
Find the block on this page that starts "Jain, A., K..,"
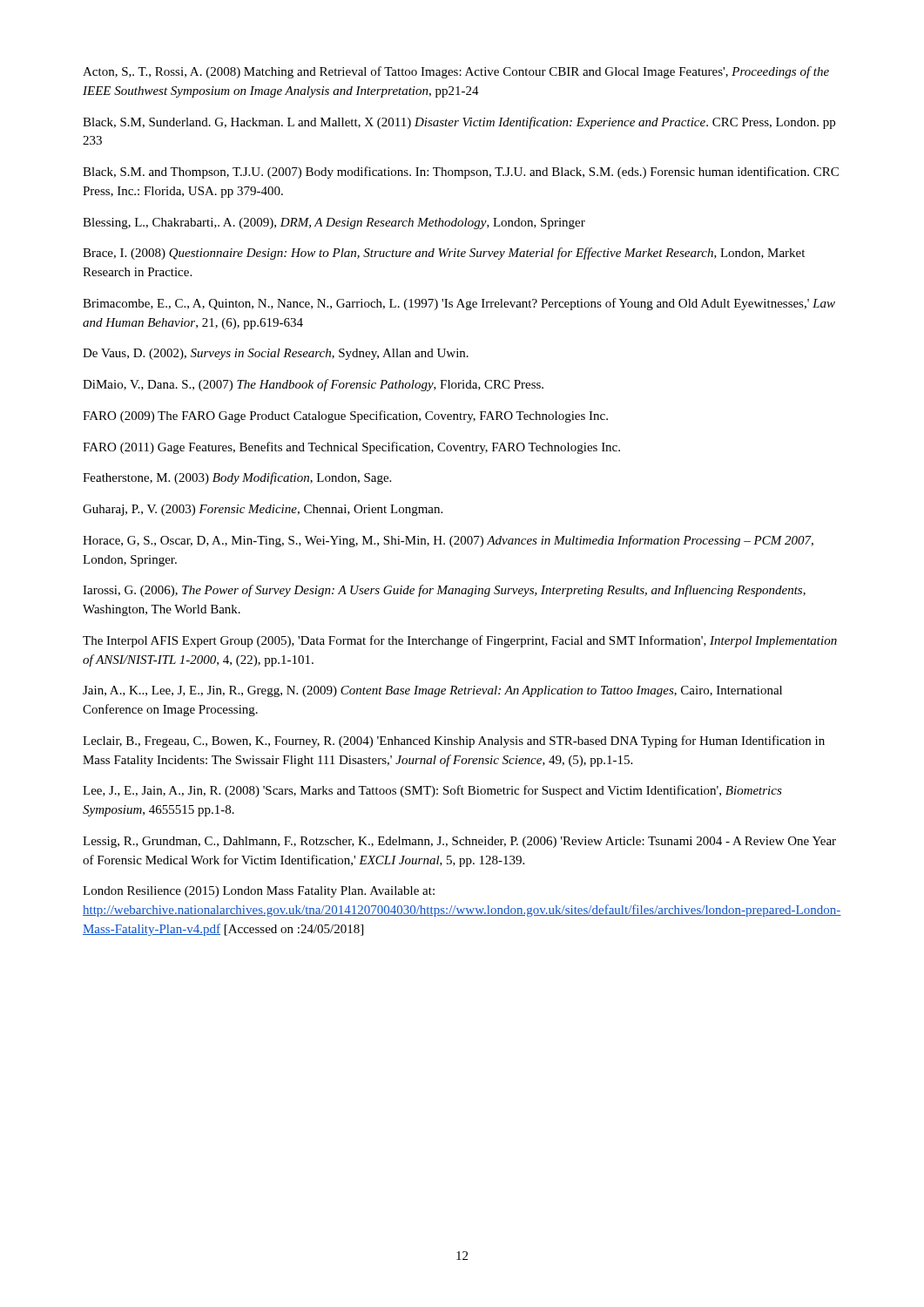[x=433, y=700]
